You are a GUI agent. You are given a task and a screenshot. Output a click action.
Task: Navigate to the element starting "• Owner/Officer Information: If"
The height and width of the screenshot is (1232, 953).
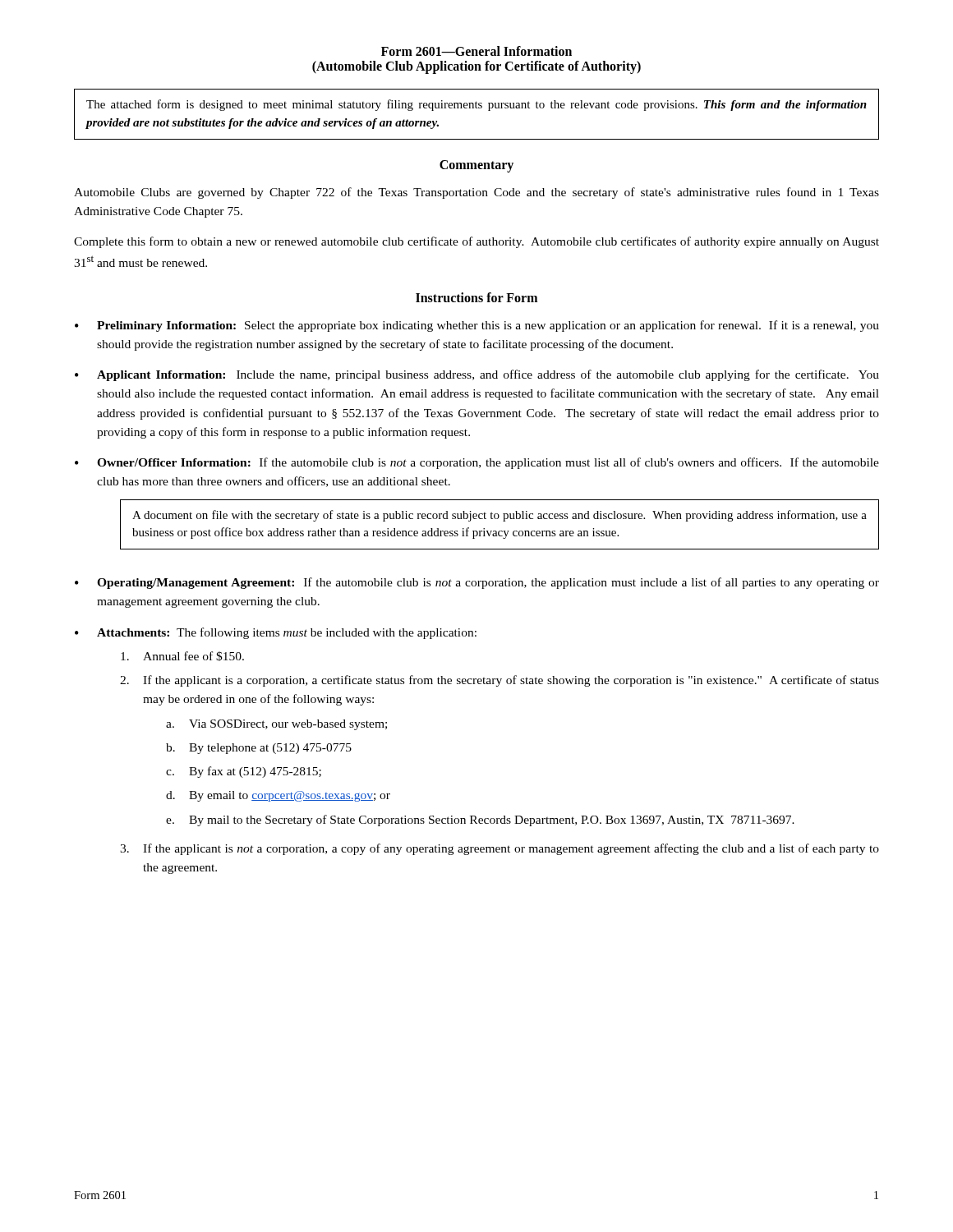point(476,507)
